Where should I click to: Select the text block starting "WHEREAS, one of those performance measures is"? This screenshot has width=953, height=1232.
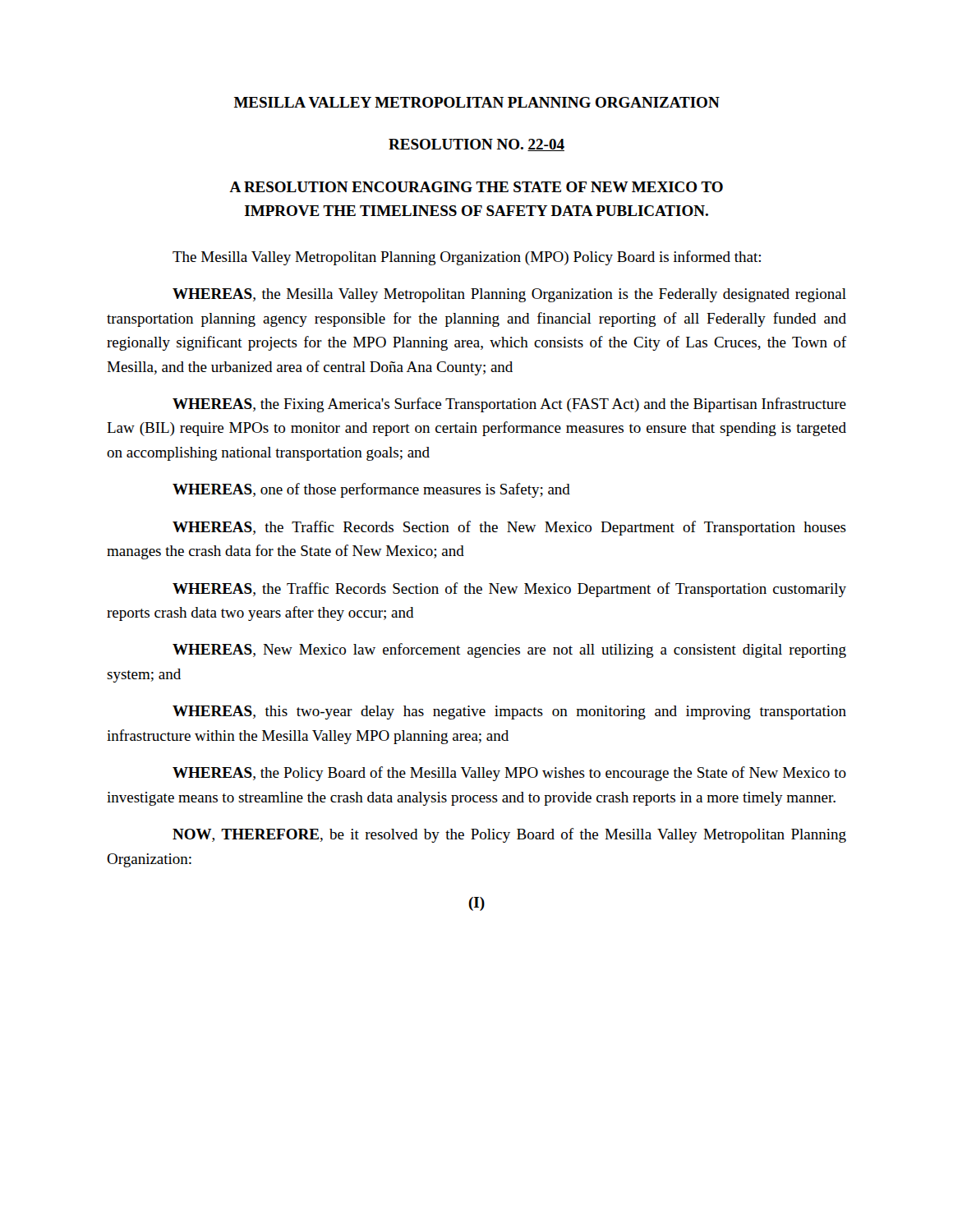(476, 489)
